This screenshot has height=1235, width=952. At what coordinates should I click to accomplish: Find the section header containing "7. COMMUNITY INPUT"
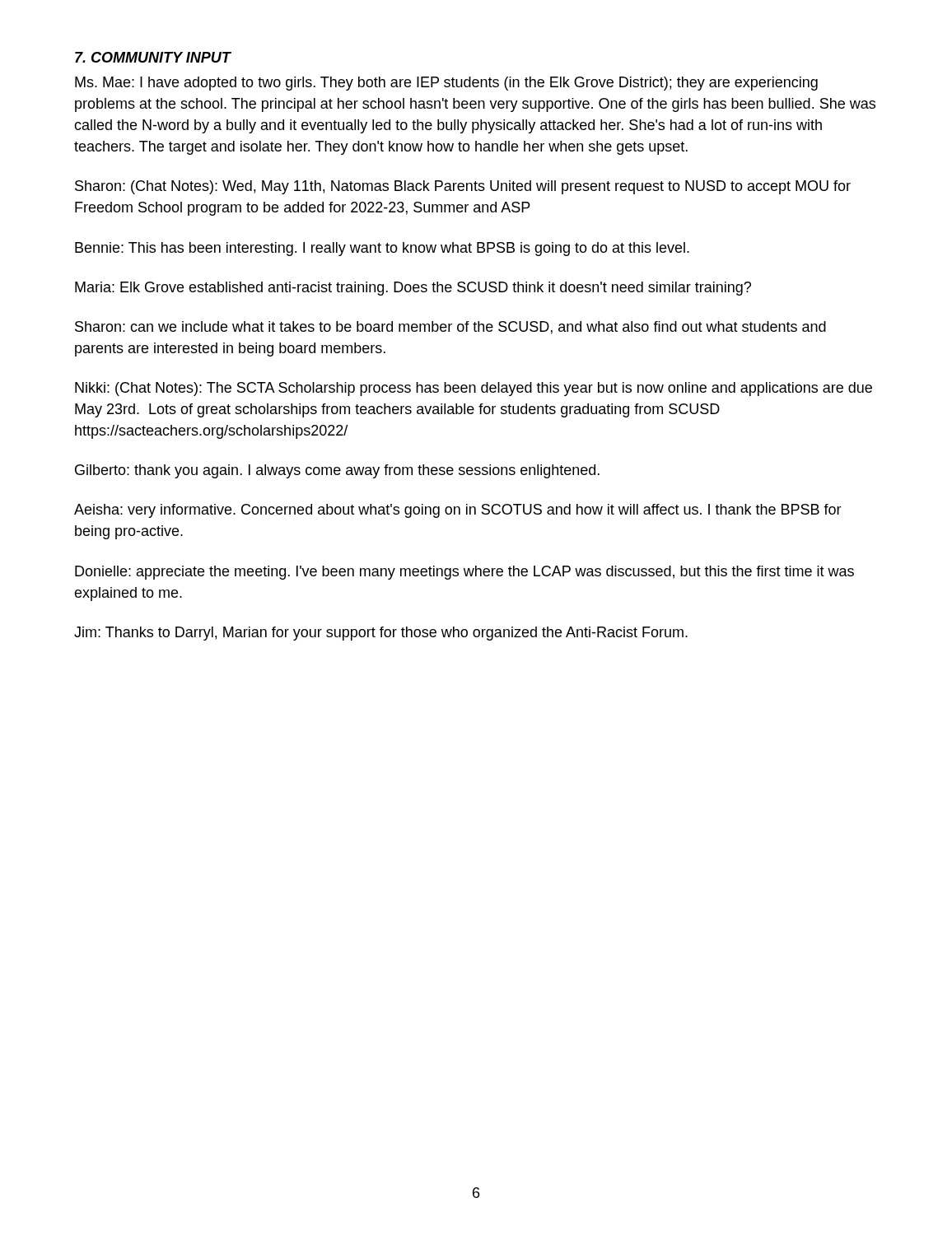pos(152,58)
